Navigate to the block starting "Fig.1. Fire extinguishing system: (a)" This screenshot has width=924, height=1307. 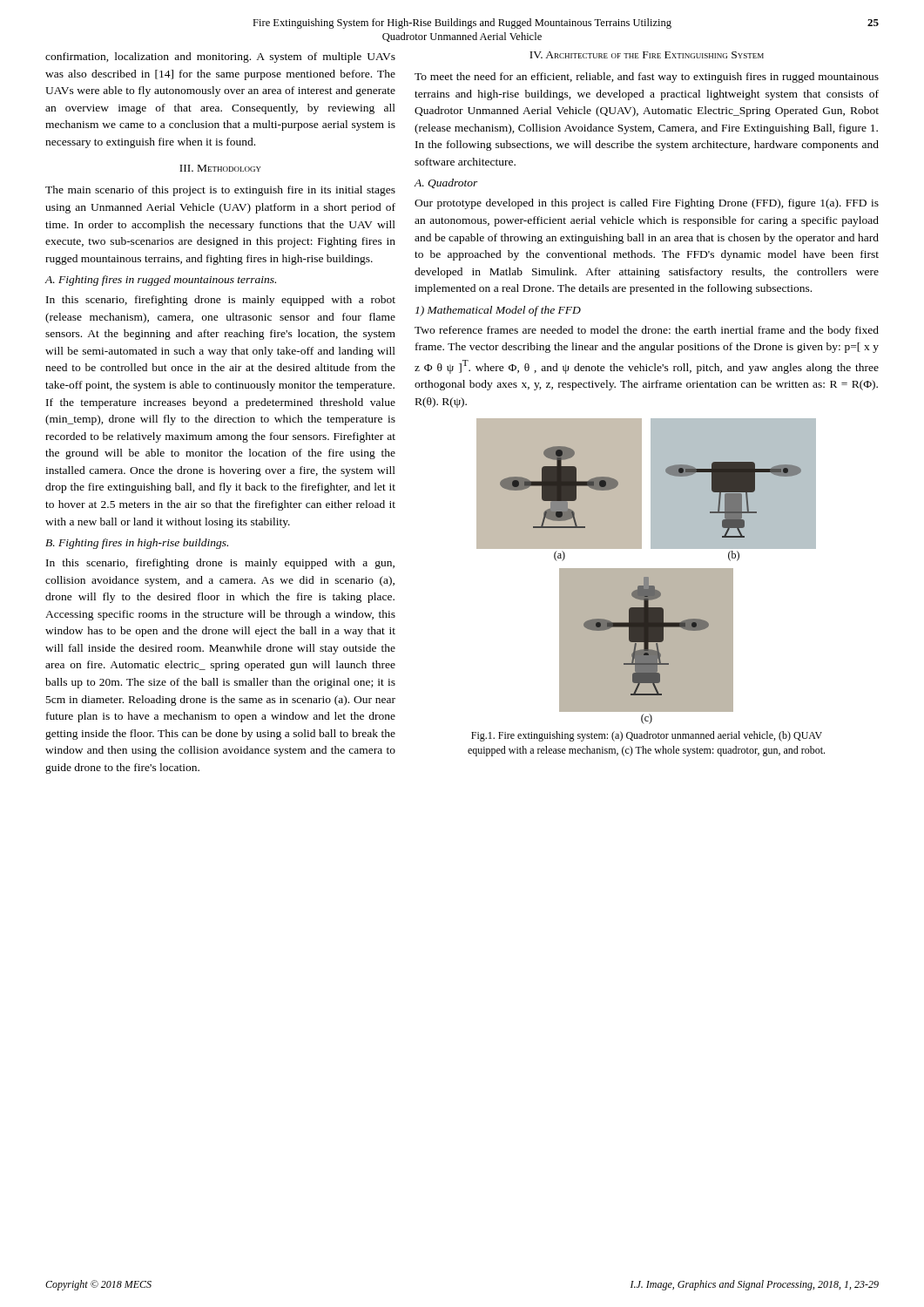tap(647, 743)
